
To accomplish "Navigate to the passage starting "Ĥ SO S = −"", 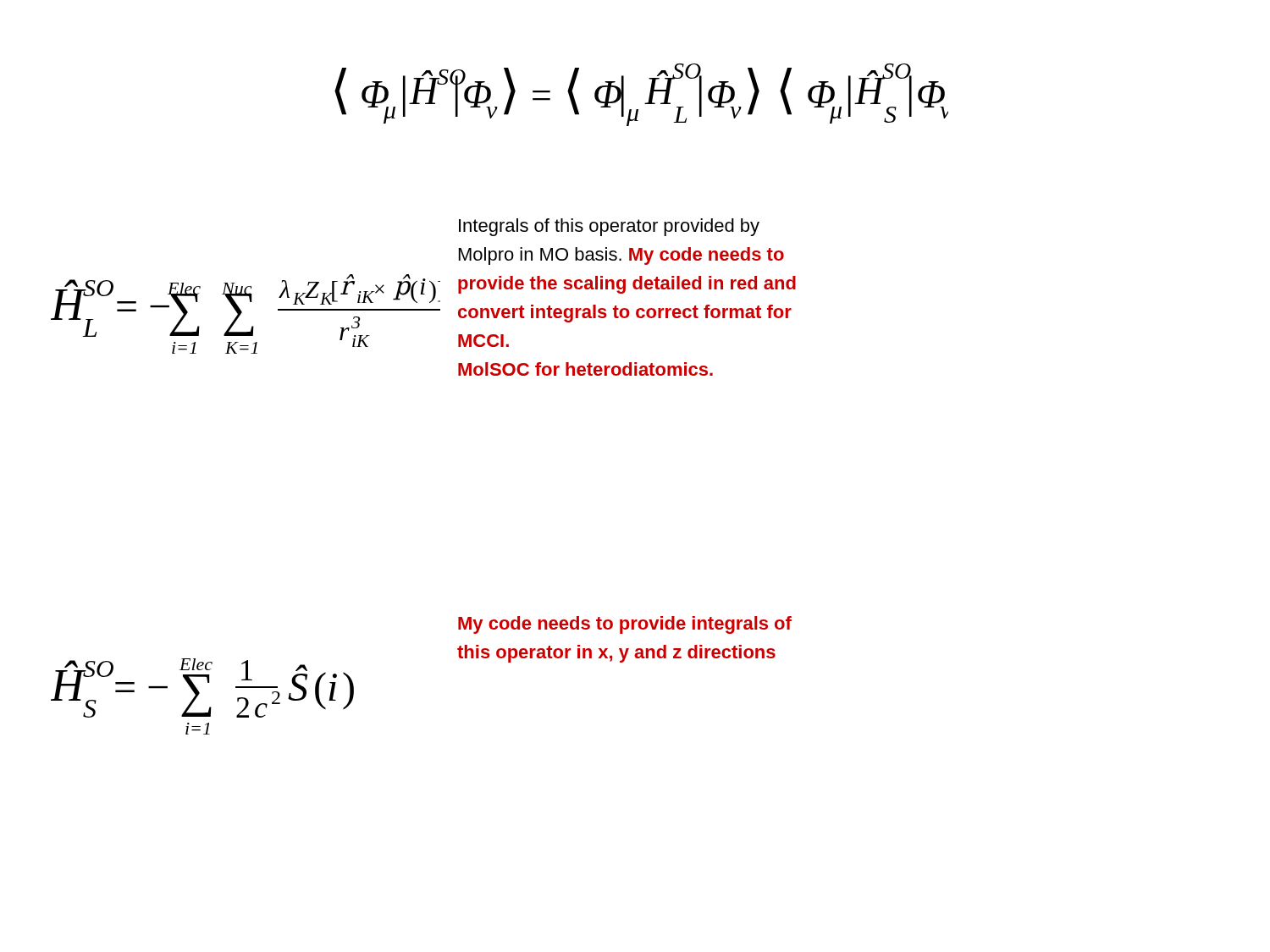I will coord(229,694).
